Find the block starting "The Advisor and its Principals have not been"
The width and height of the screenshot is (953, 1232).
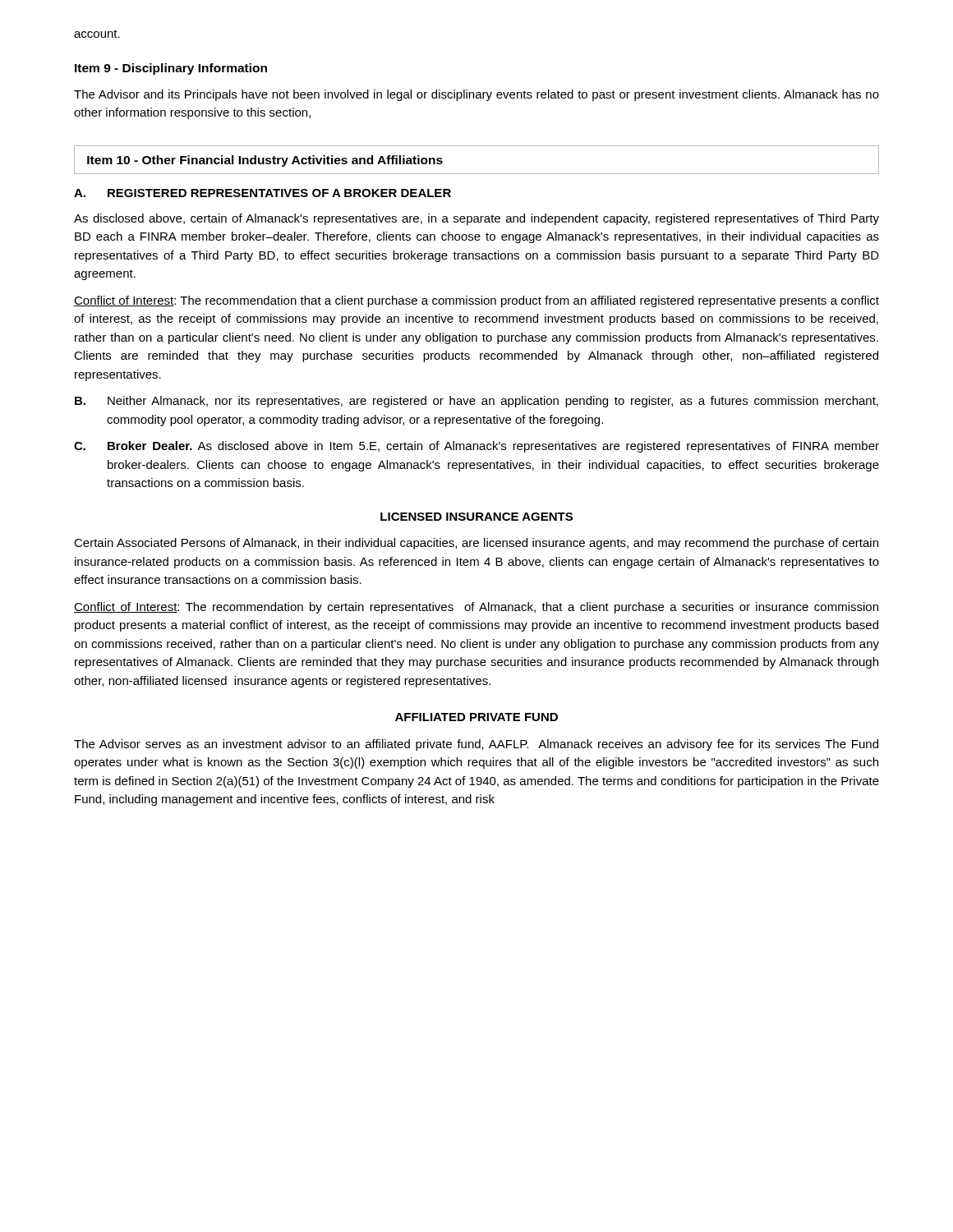point(476,104)
